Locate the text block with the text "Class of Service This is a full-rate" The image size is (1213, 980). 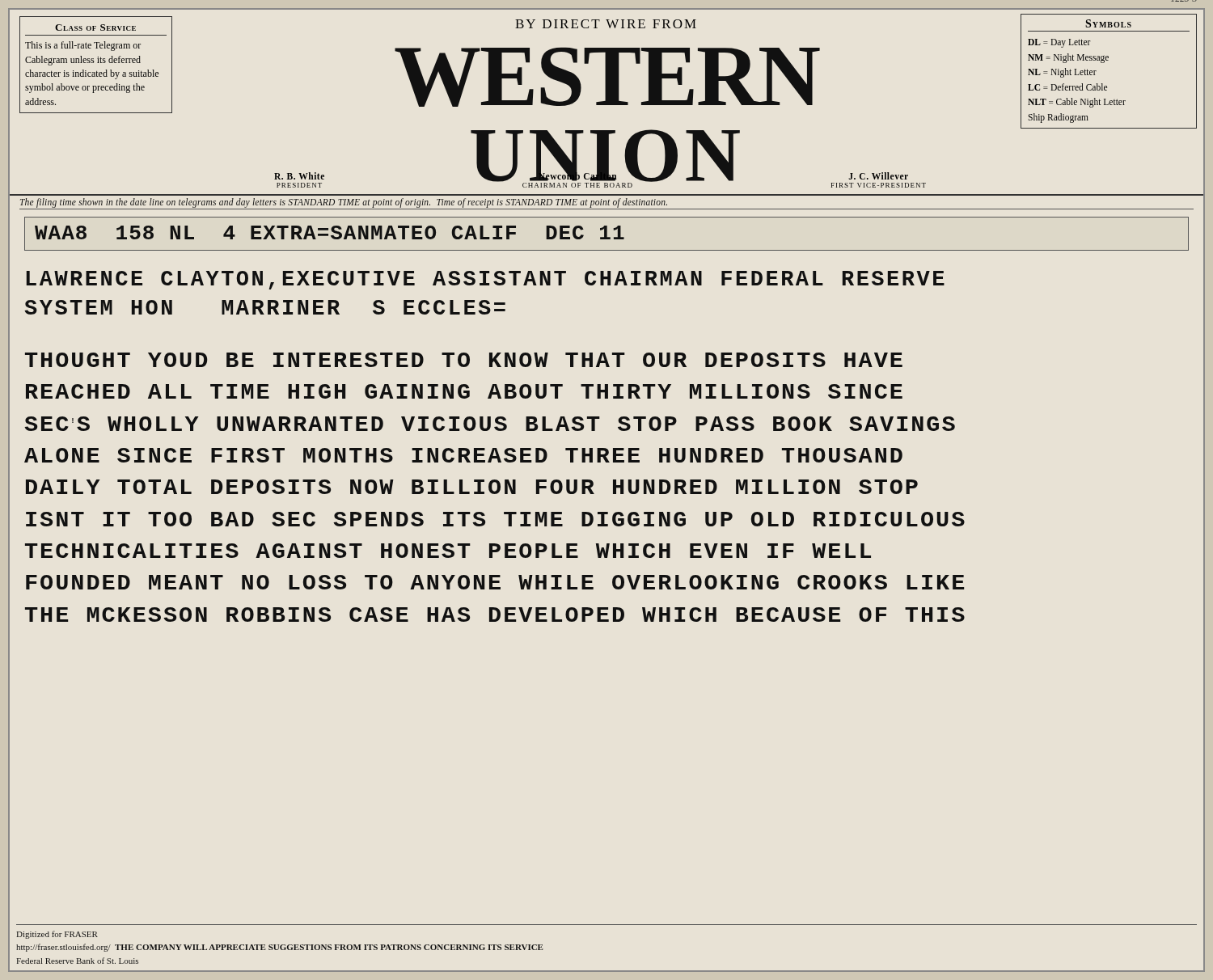pyautogui.click(x=96, y=65)
